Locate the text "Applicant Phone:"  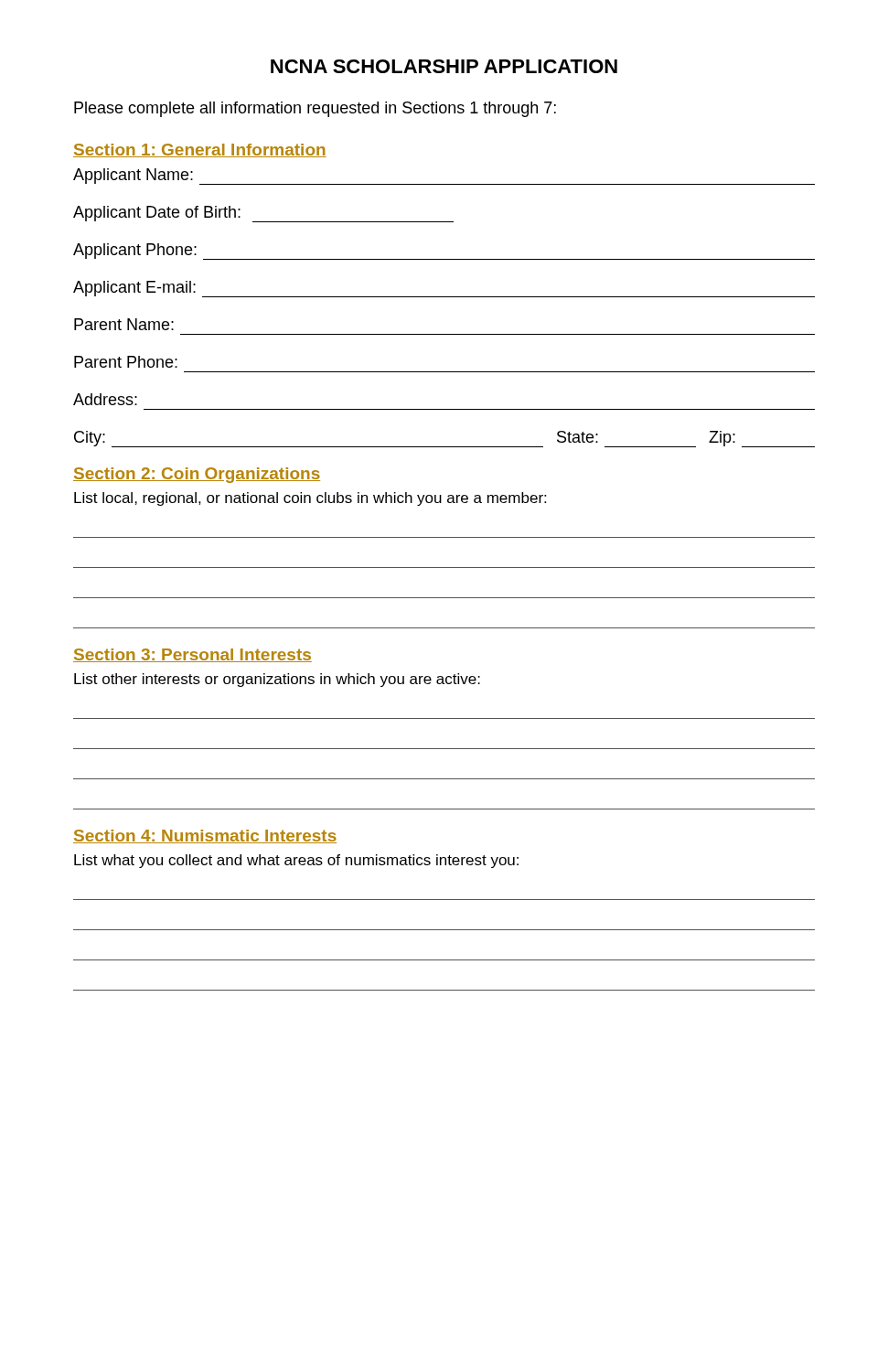[444, 250]
